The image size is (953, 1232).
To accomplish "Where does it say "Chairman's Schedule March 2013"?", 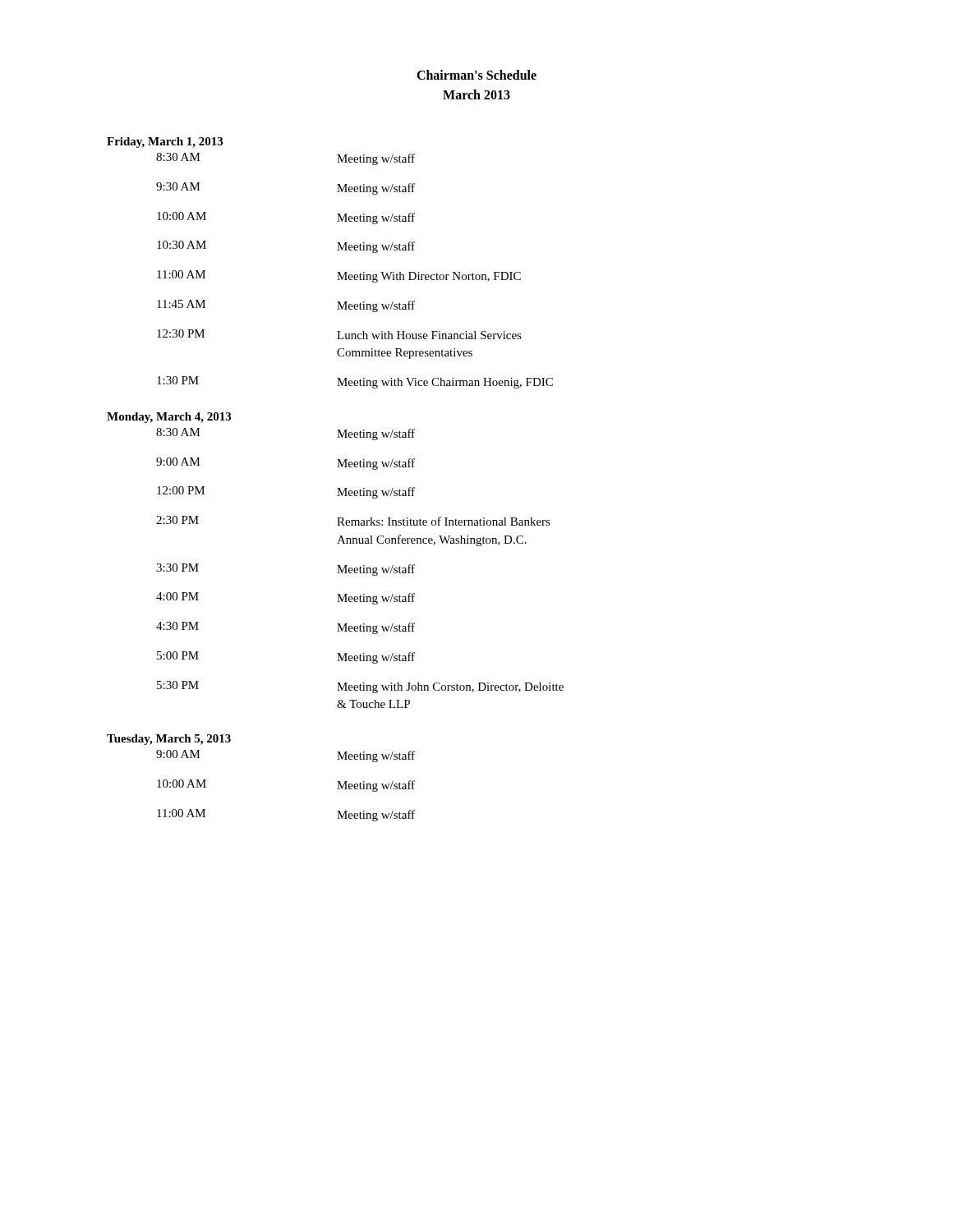I will [x=476, y=85].
